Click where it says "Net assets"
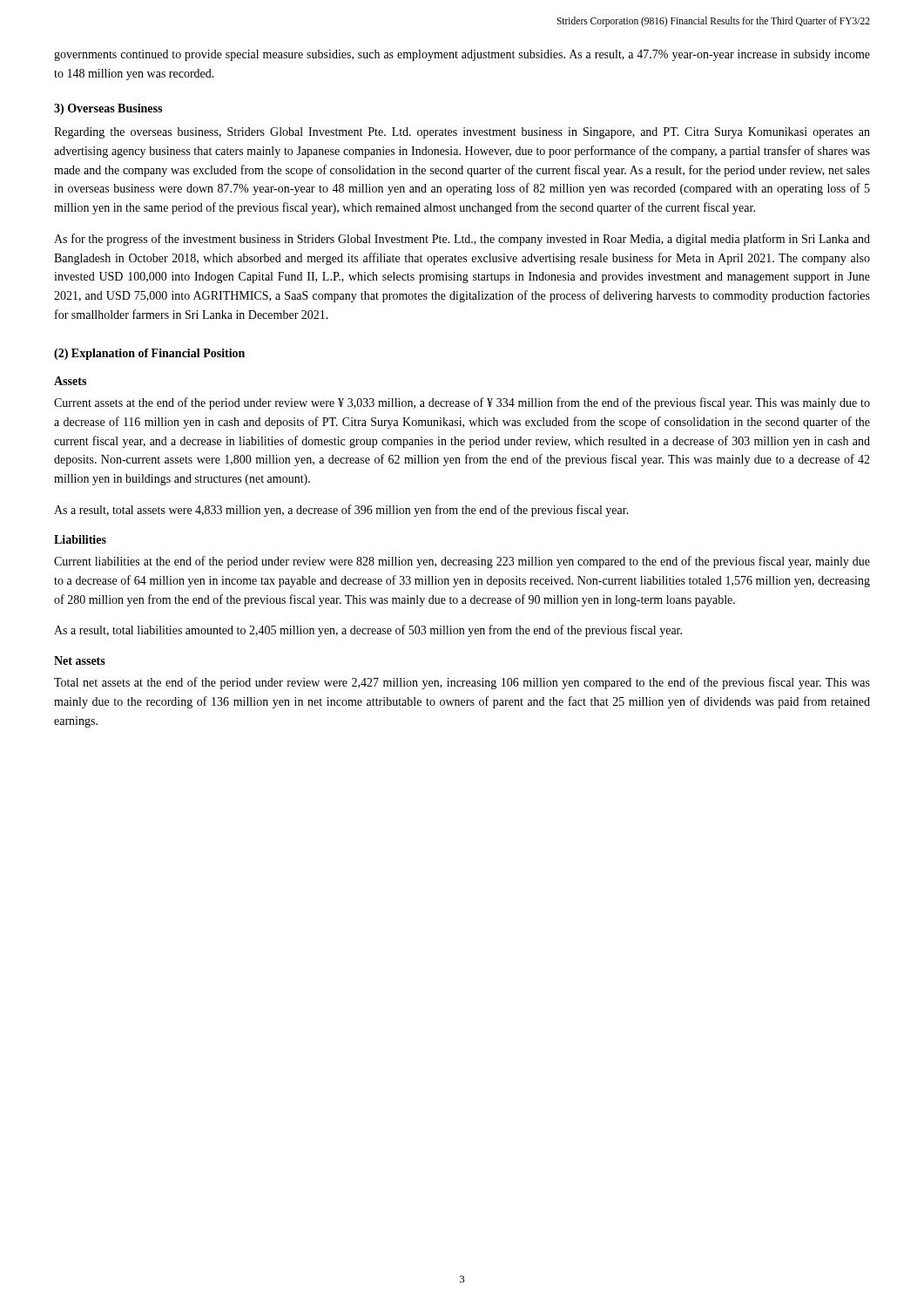The image size is (924, 1307). pos(80,661)
